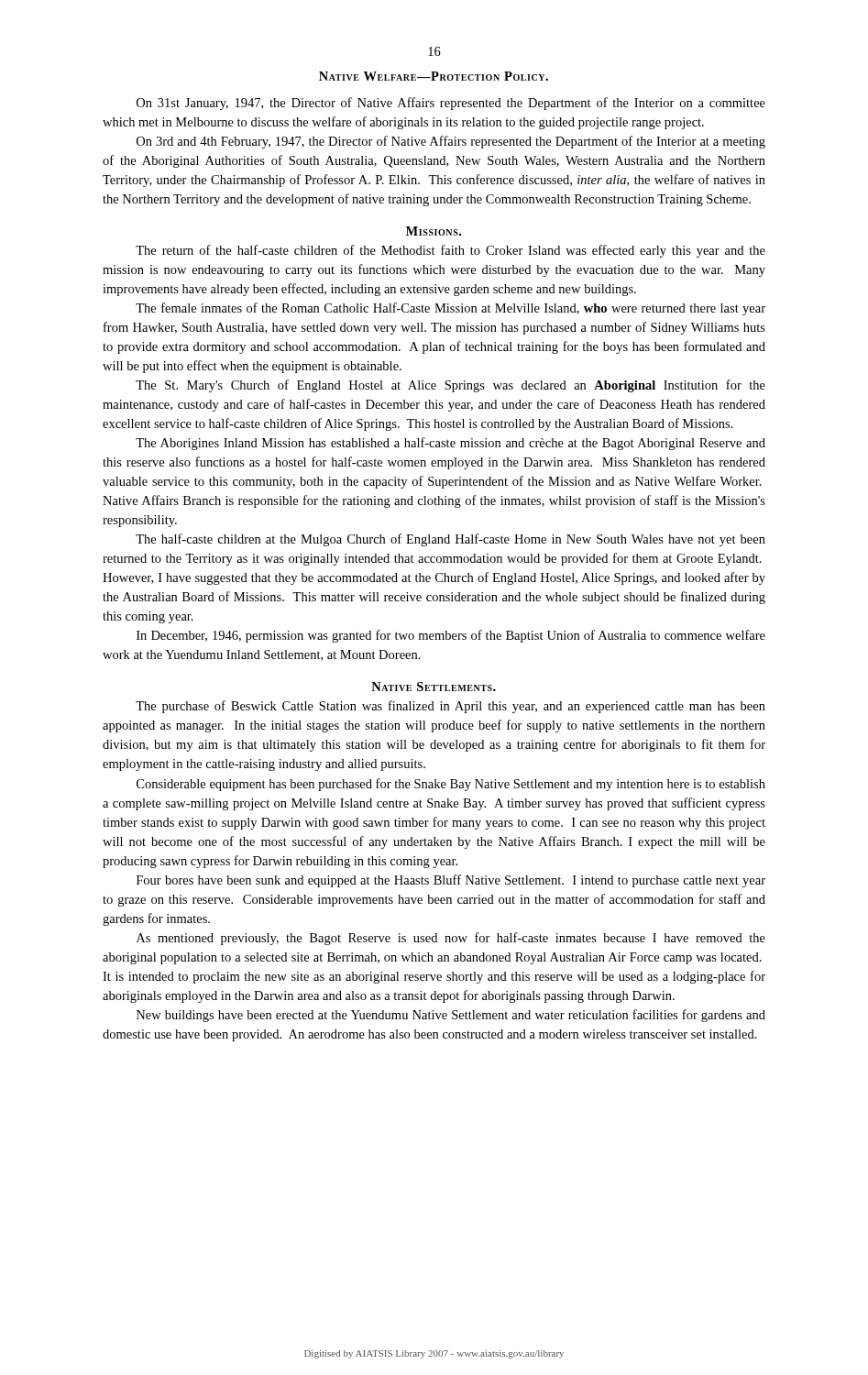The image size is (868, 1375).
Task: Find the section header with the text "Native Settlements."
Action: [434, 687]
